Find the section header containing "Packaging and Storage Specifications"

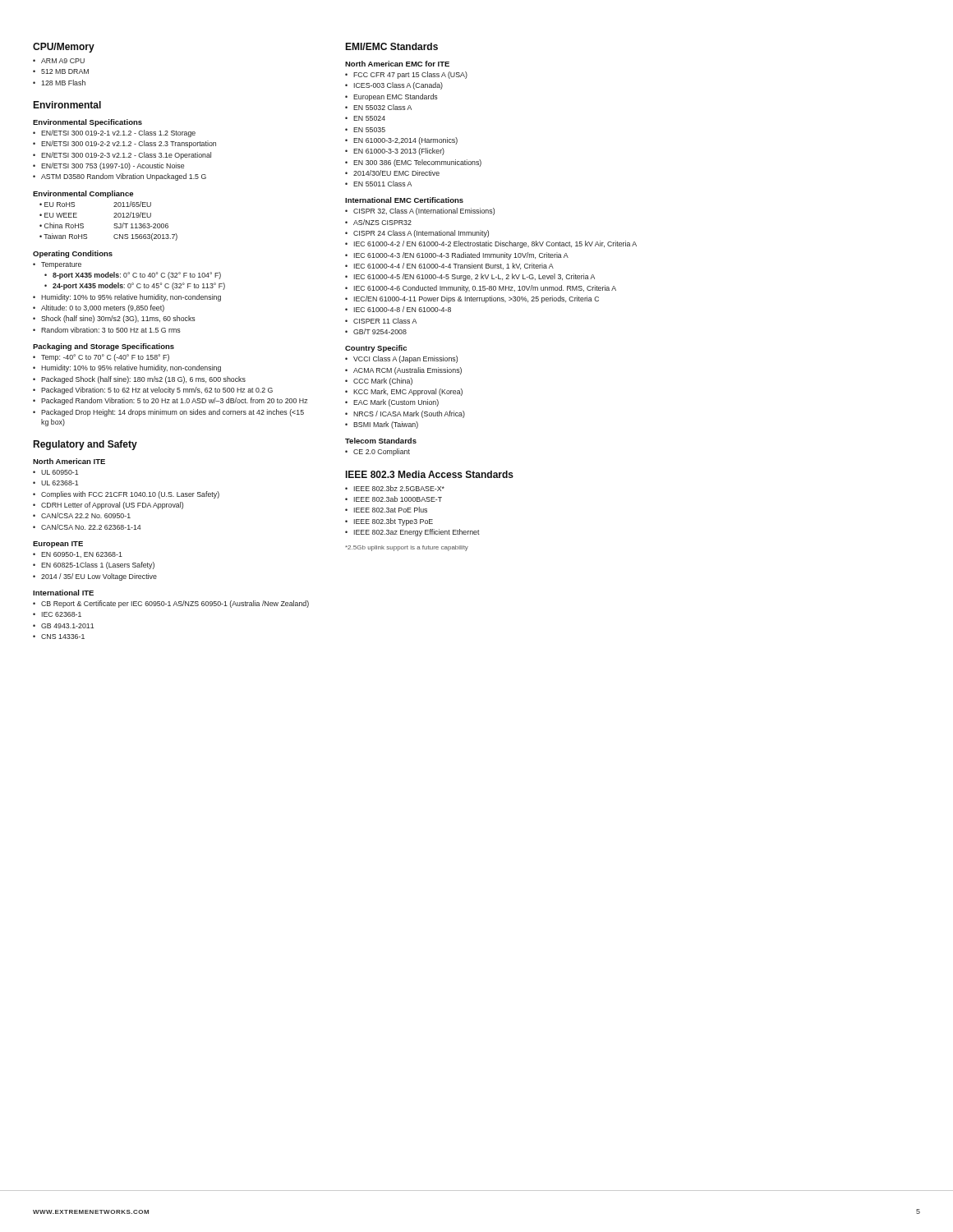104,346
